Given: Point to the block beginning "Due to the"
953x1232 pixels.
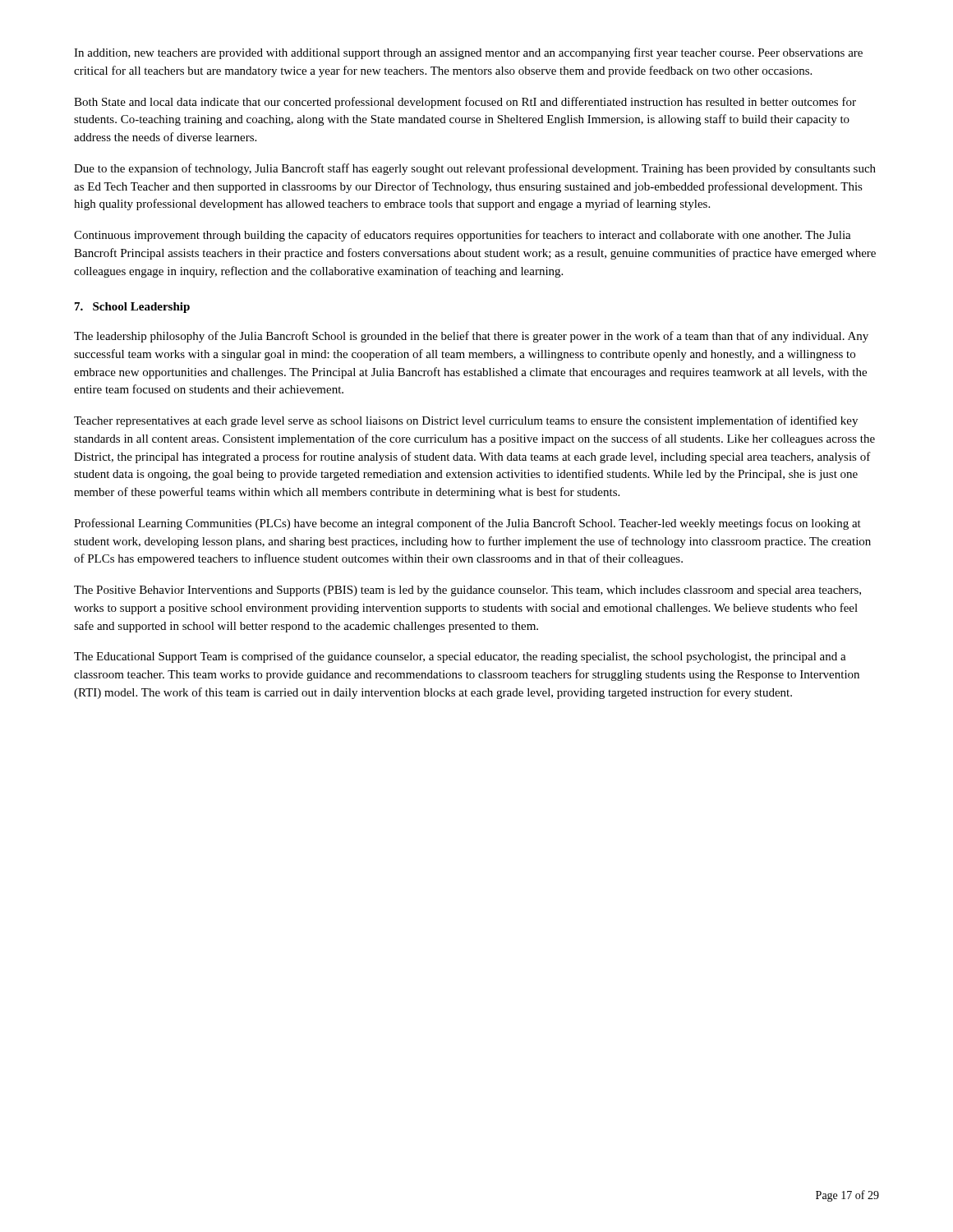Looking at the screenshot, I should (475, 186).
